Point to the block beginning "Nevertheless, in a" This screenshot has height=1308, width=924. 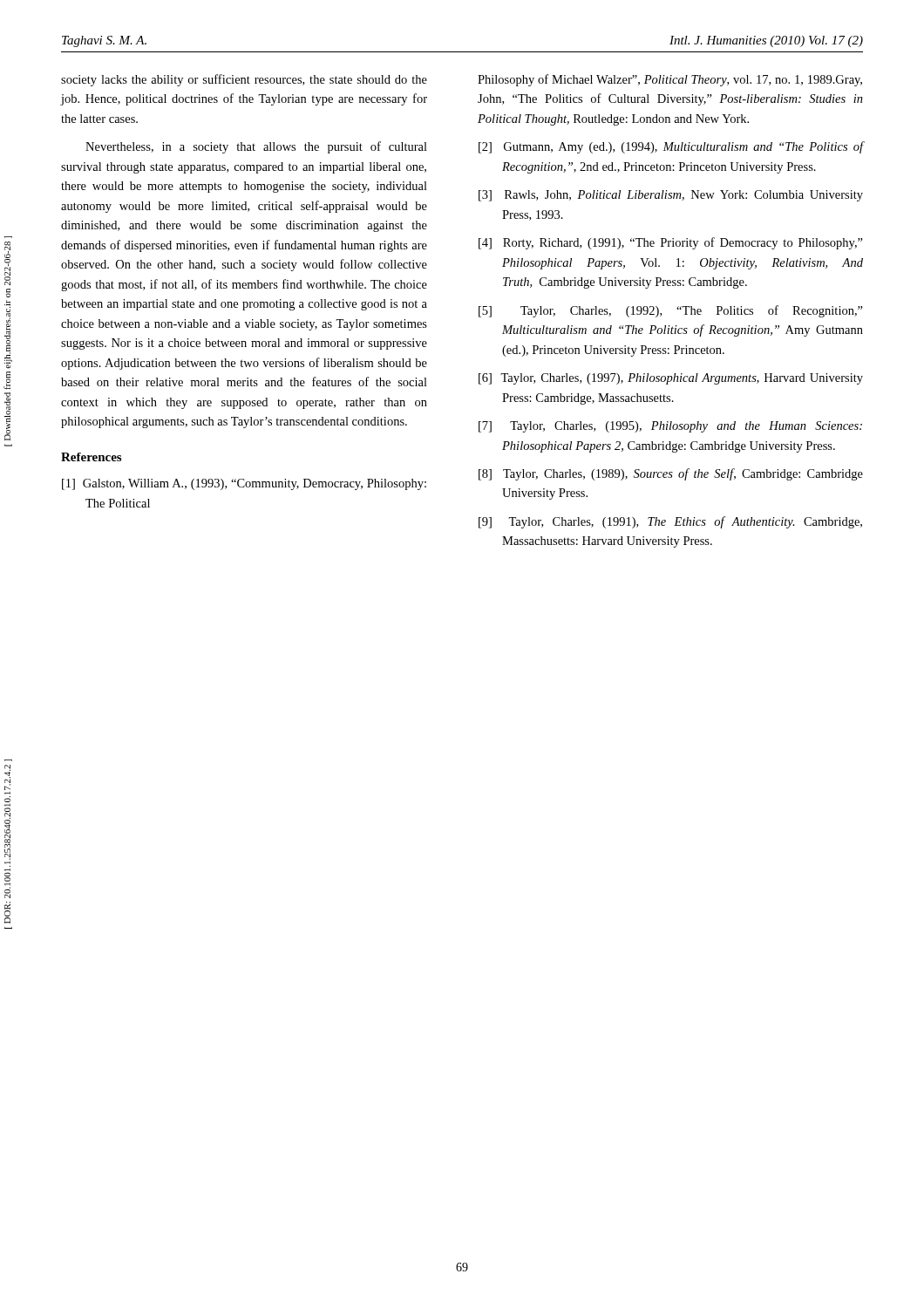pos(244,284)
